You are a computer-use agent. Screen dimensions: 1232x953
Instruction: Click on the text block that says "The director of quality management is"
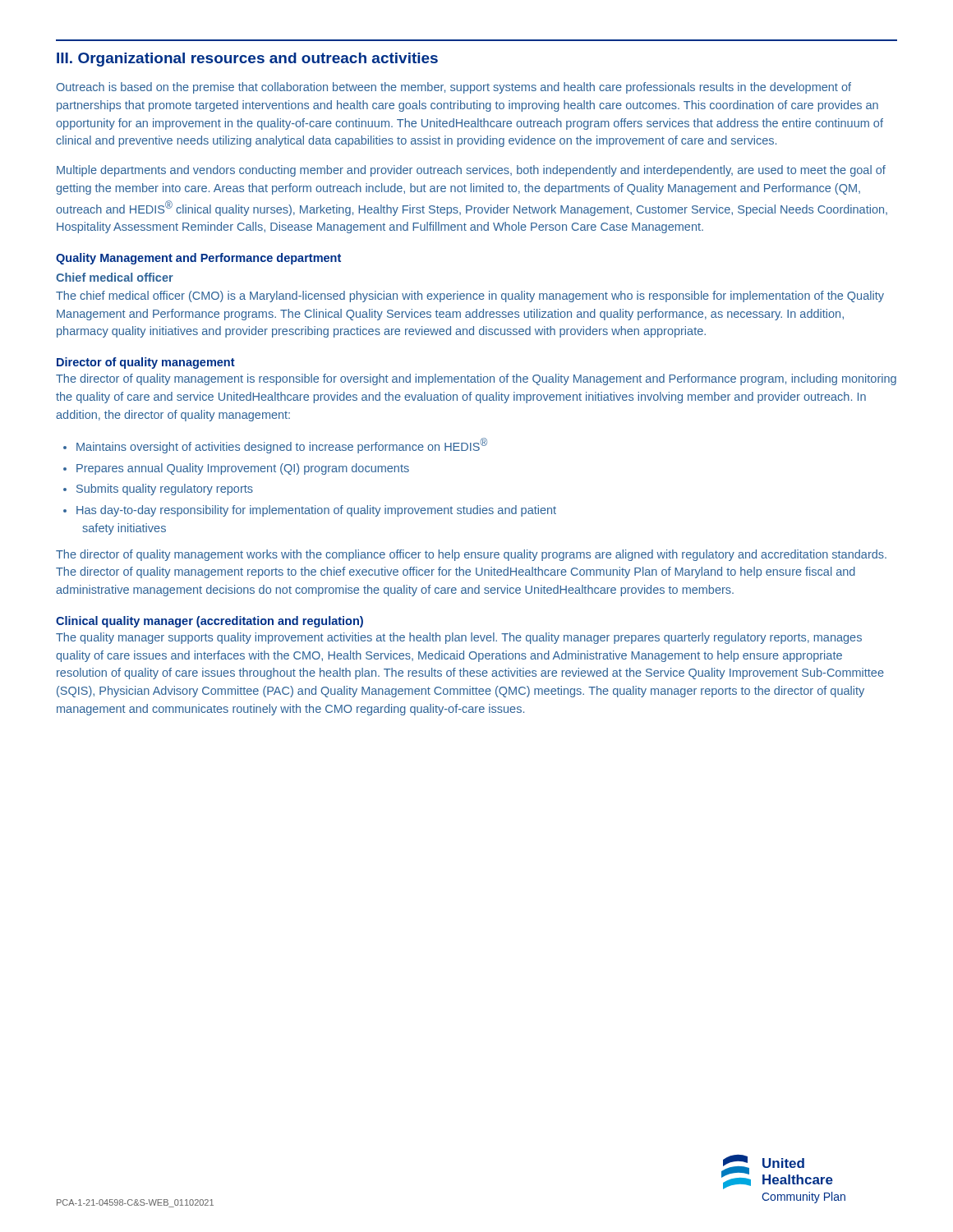[x=476, y=397]
